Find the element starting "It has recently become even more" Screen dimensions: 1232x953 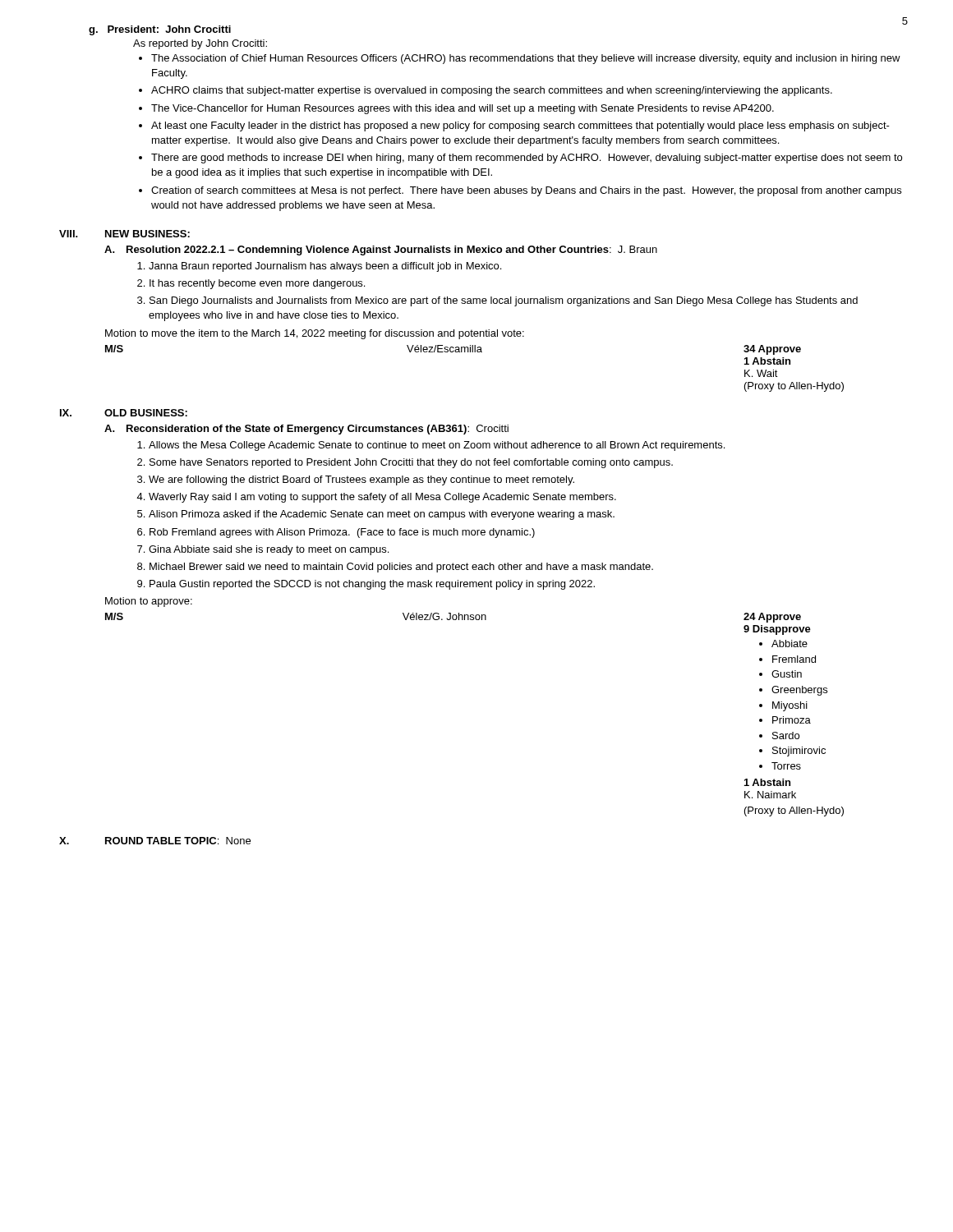[x=257, y=283]
